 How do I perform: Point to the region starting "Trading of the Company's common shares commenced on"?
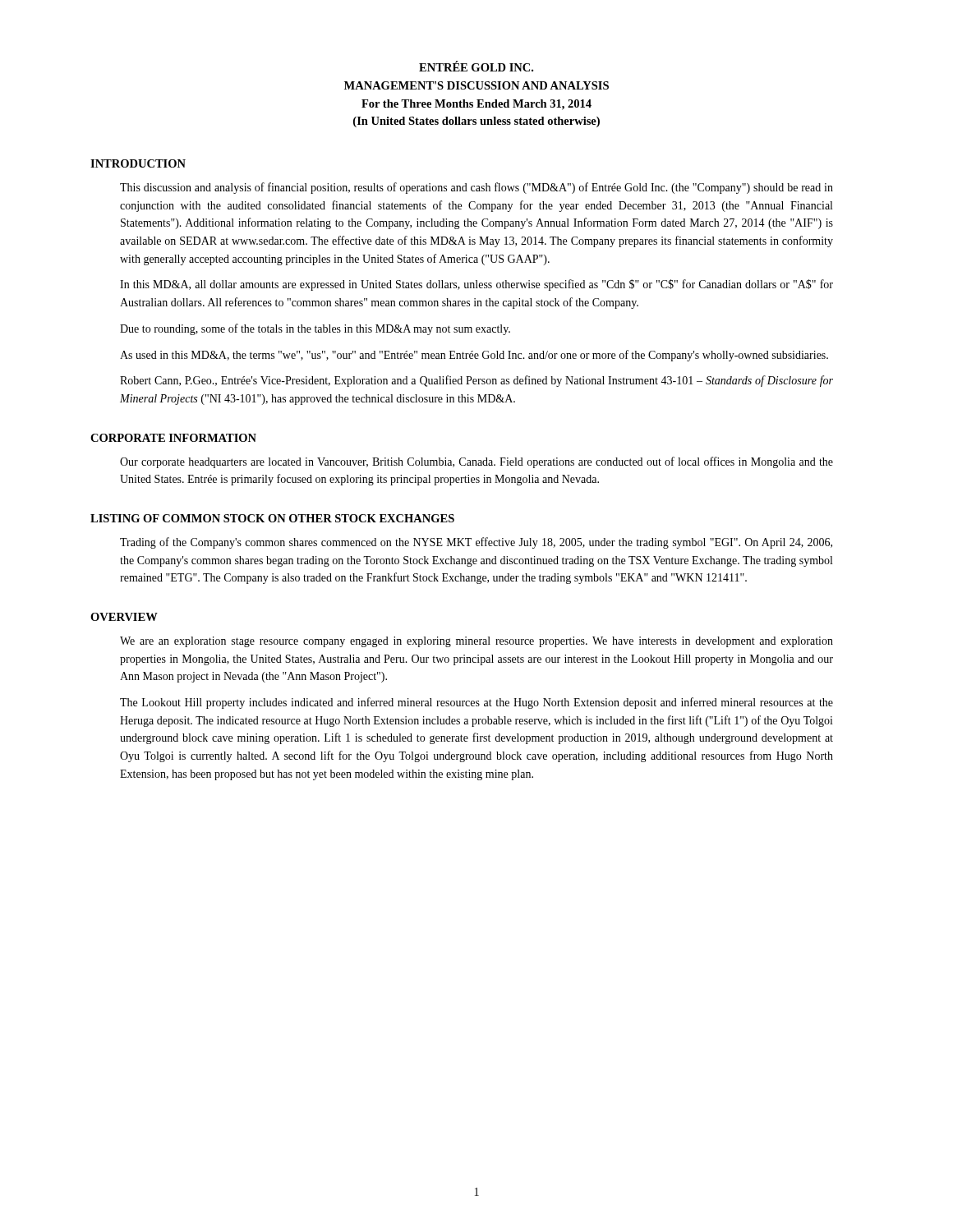[476, 560]
